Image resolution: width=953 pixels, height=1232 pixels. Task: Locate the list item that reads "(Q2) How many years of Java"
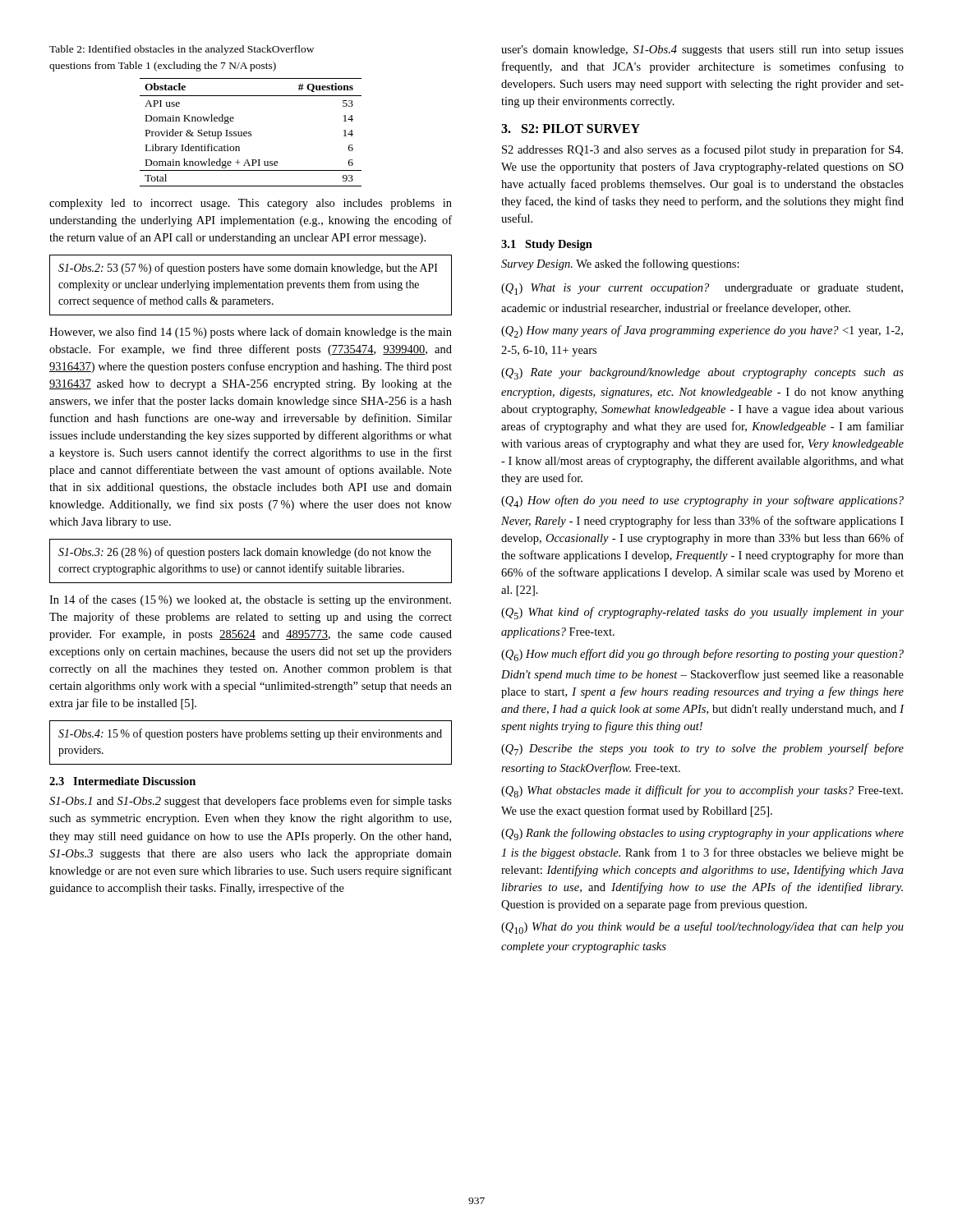[702, 340]
